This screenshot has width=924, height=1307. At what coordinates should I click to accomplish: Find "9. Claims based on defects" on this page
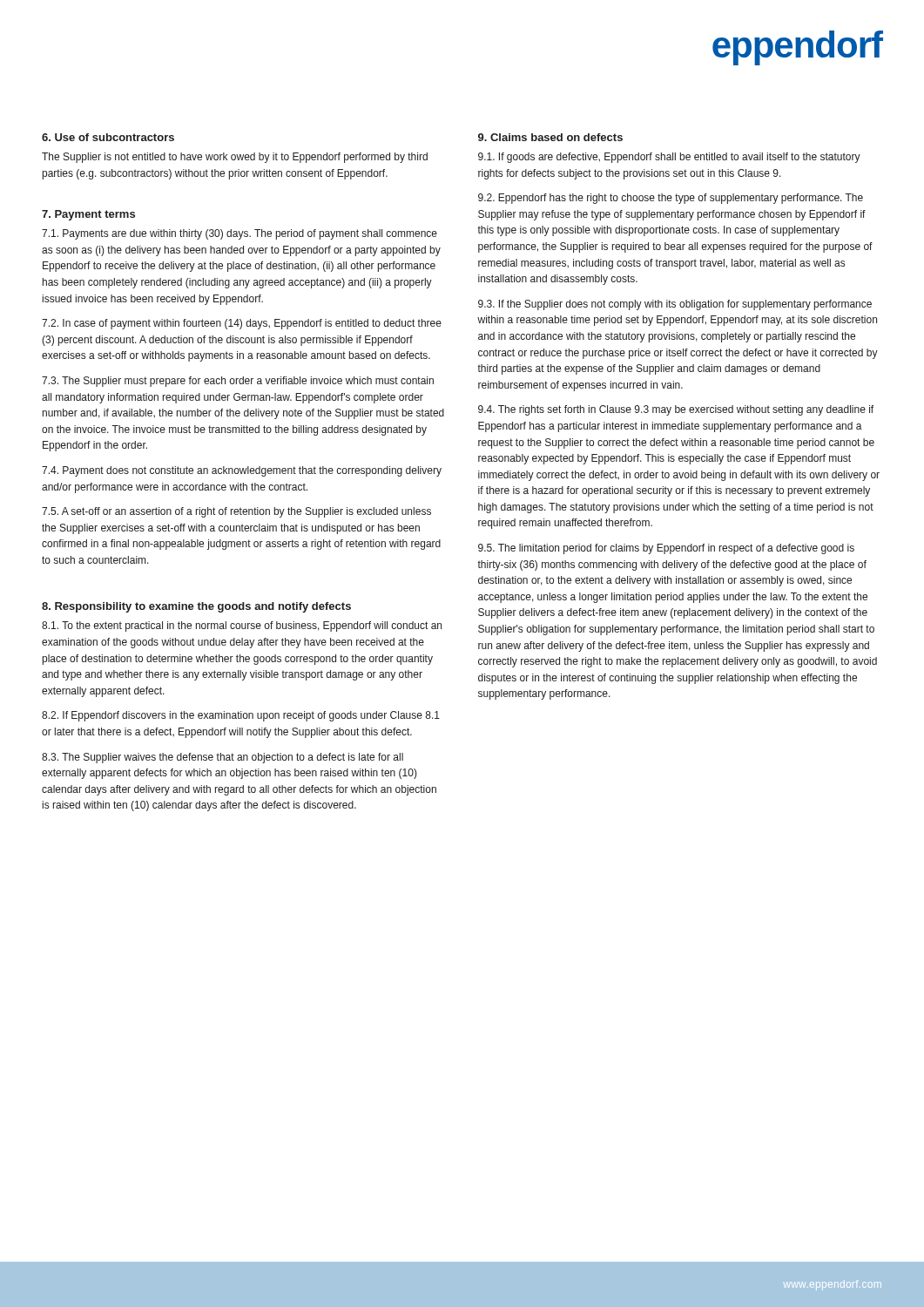coord(550,137)
